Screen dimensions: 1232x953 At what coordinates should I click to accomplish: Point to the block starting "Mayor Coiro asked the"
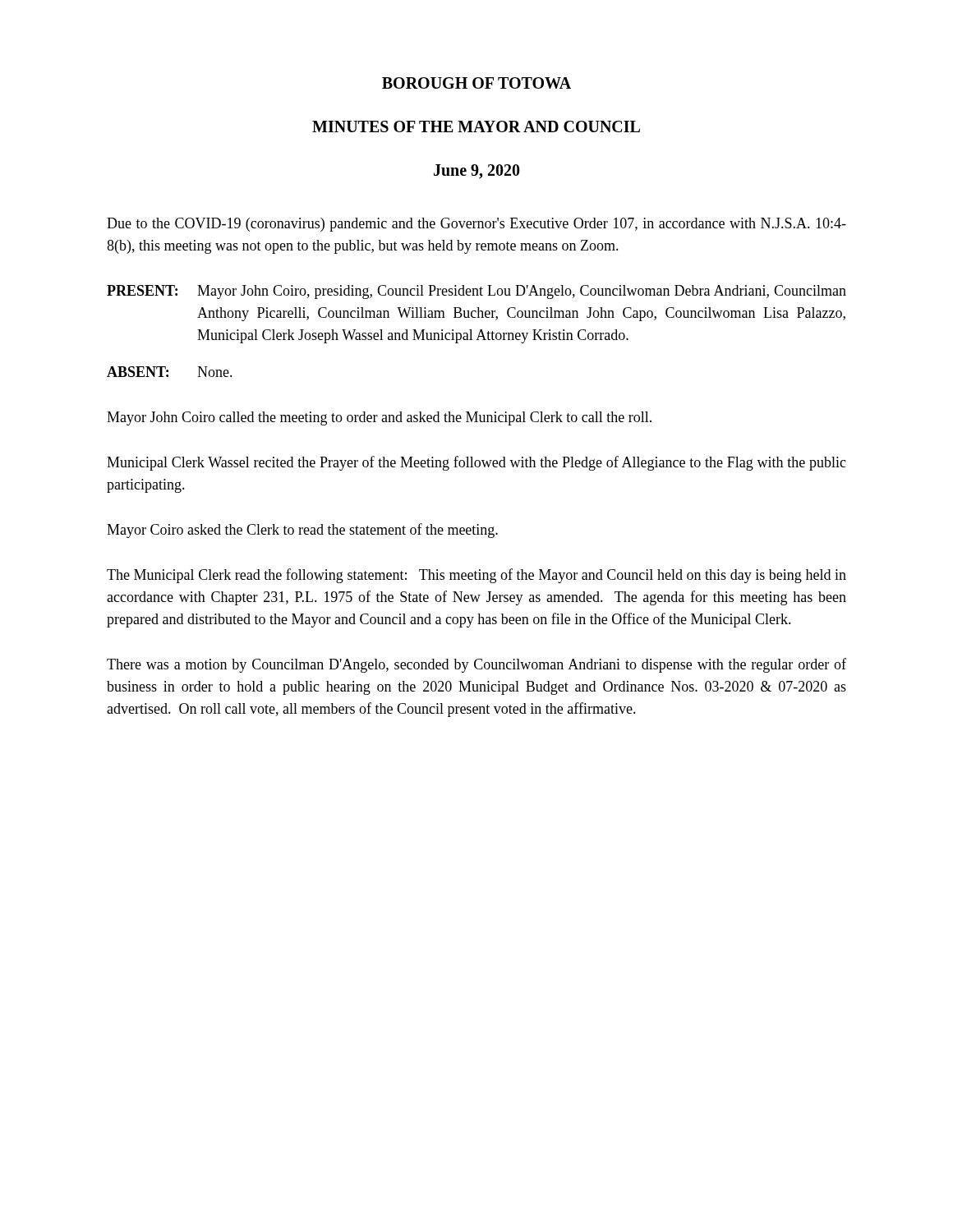pos(303,530)
